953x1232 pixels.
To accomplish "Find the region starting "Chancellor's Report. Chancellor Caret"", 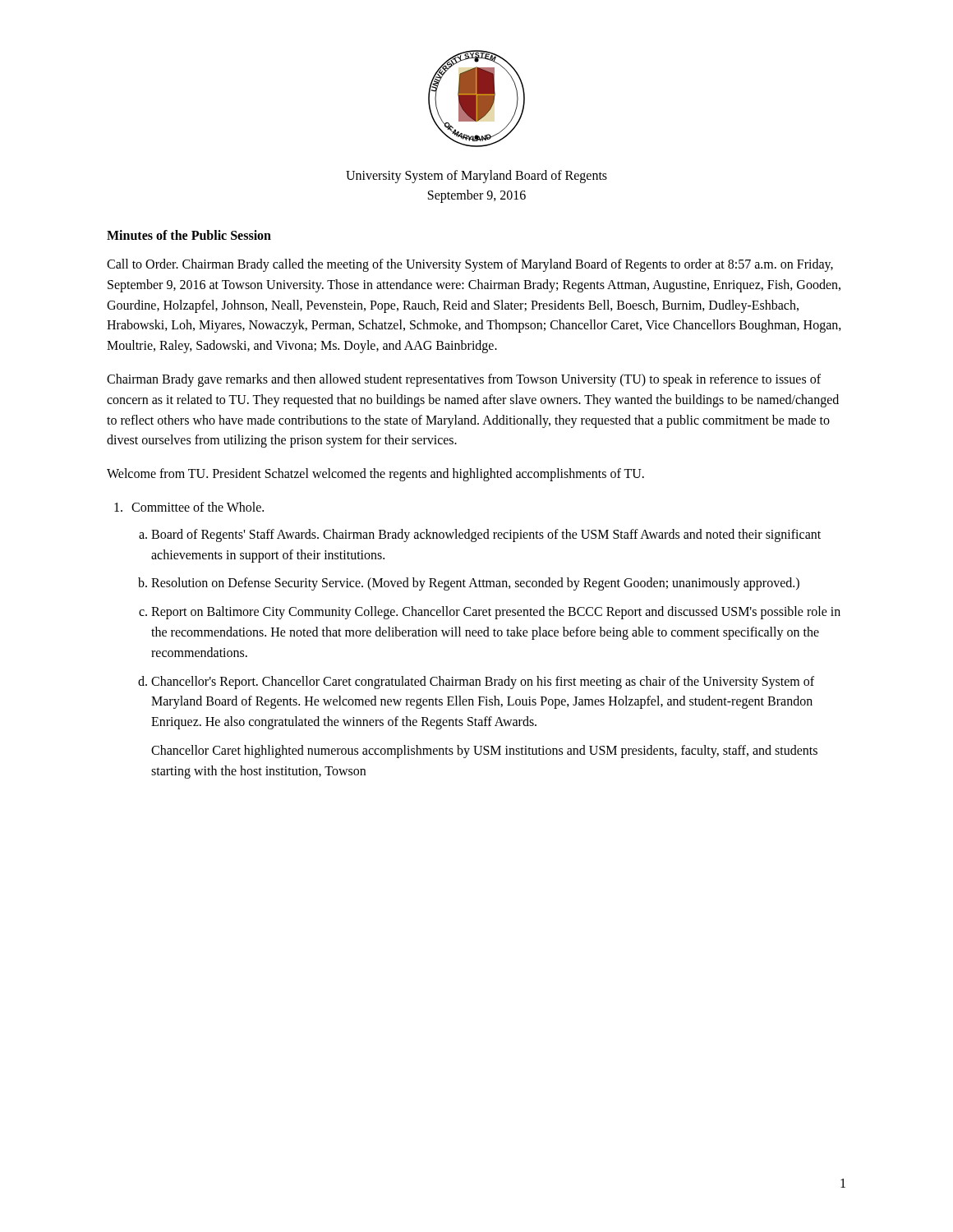I will (x=499, y=728).
